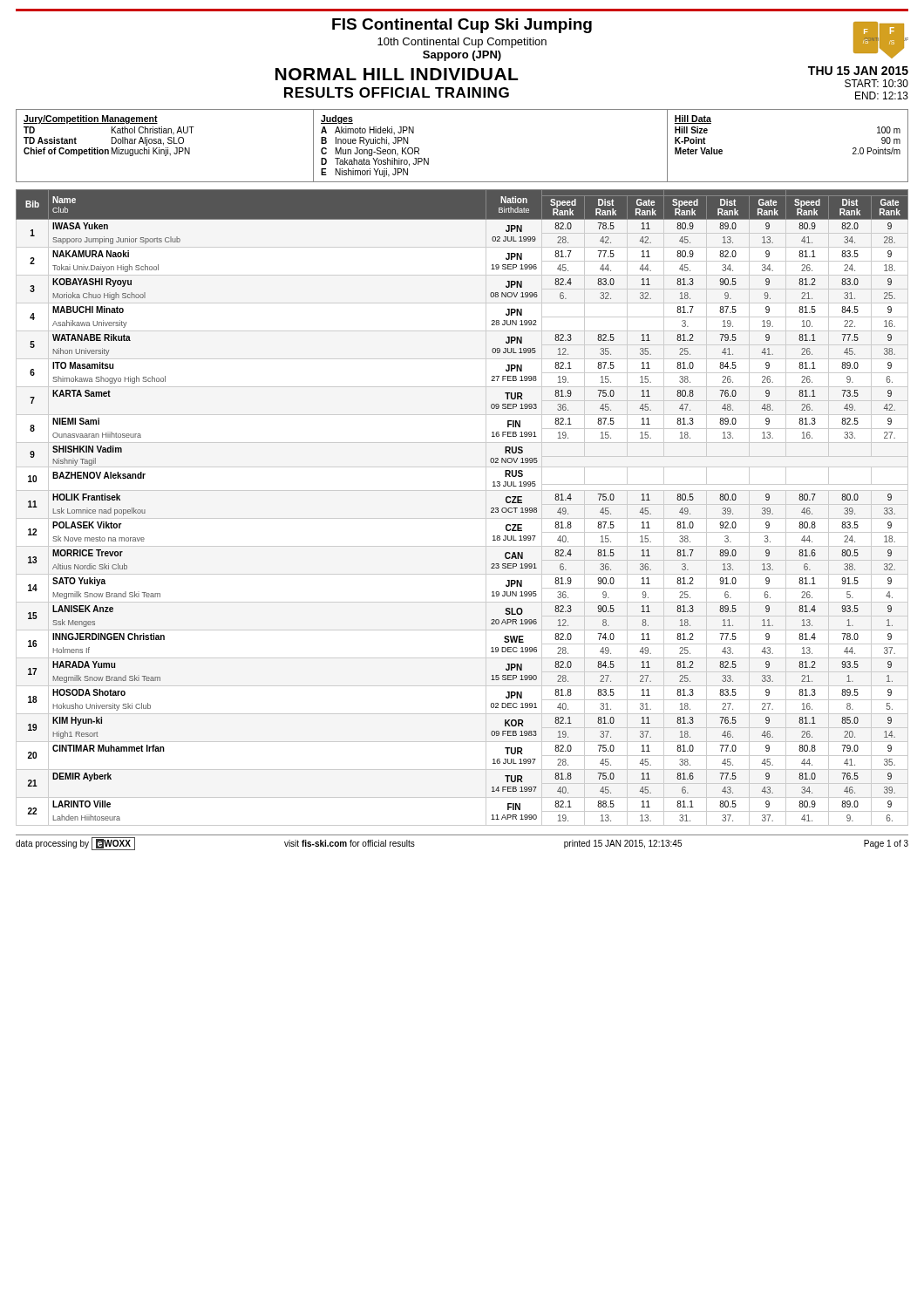This screenshot has width=924, height=1308.
Task: Navigate to the passage starting "RESULTS OFFICIAL TRAINING"
Action: point(397,93)
